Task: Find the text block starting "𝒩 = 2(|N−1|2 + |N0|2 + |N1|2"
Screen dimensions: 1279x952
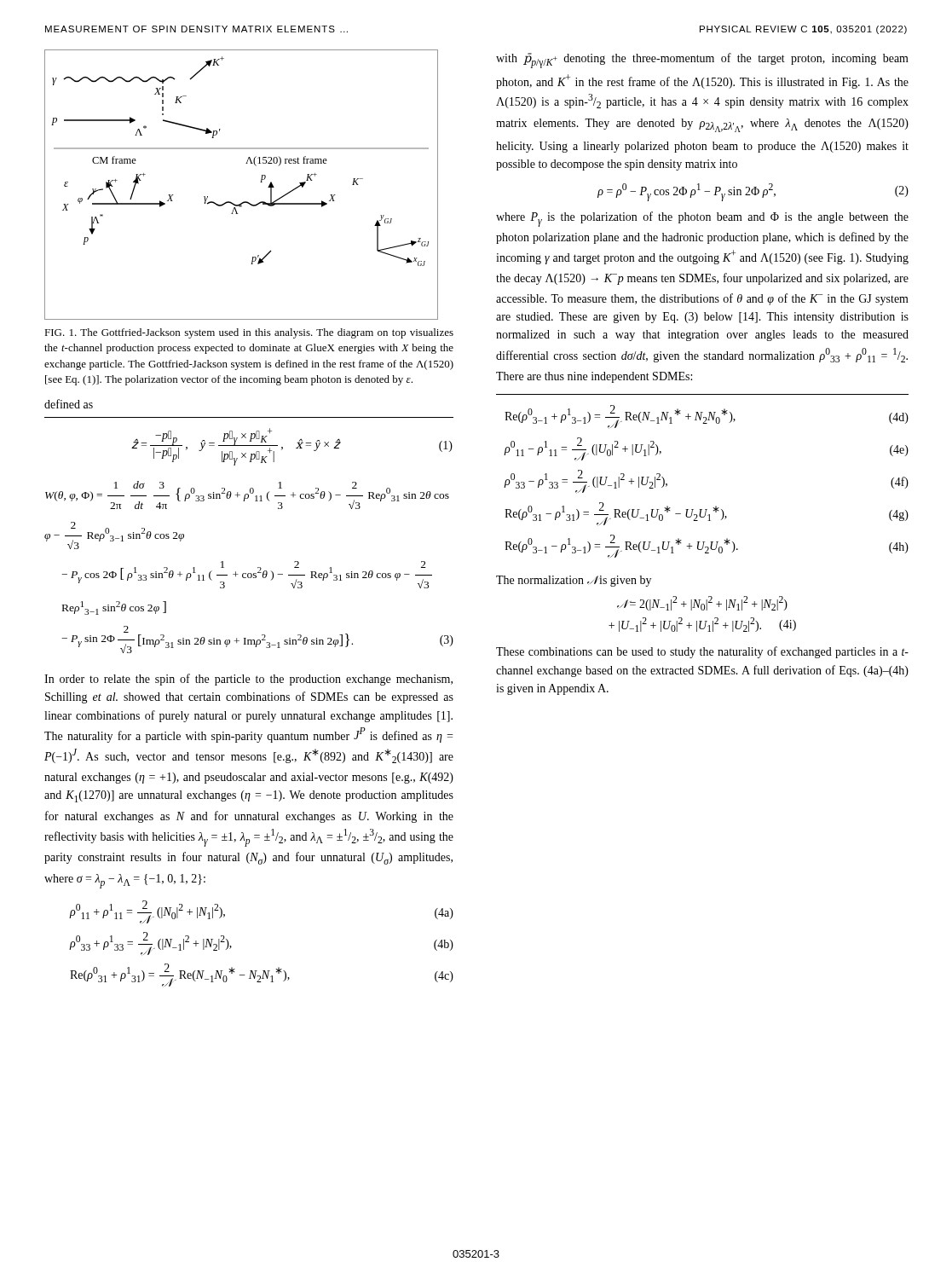Action: point(702,615)
